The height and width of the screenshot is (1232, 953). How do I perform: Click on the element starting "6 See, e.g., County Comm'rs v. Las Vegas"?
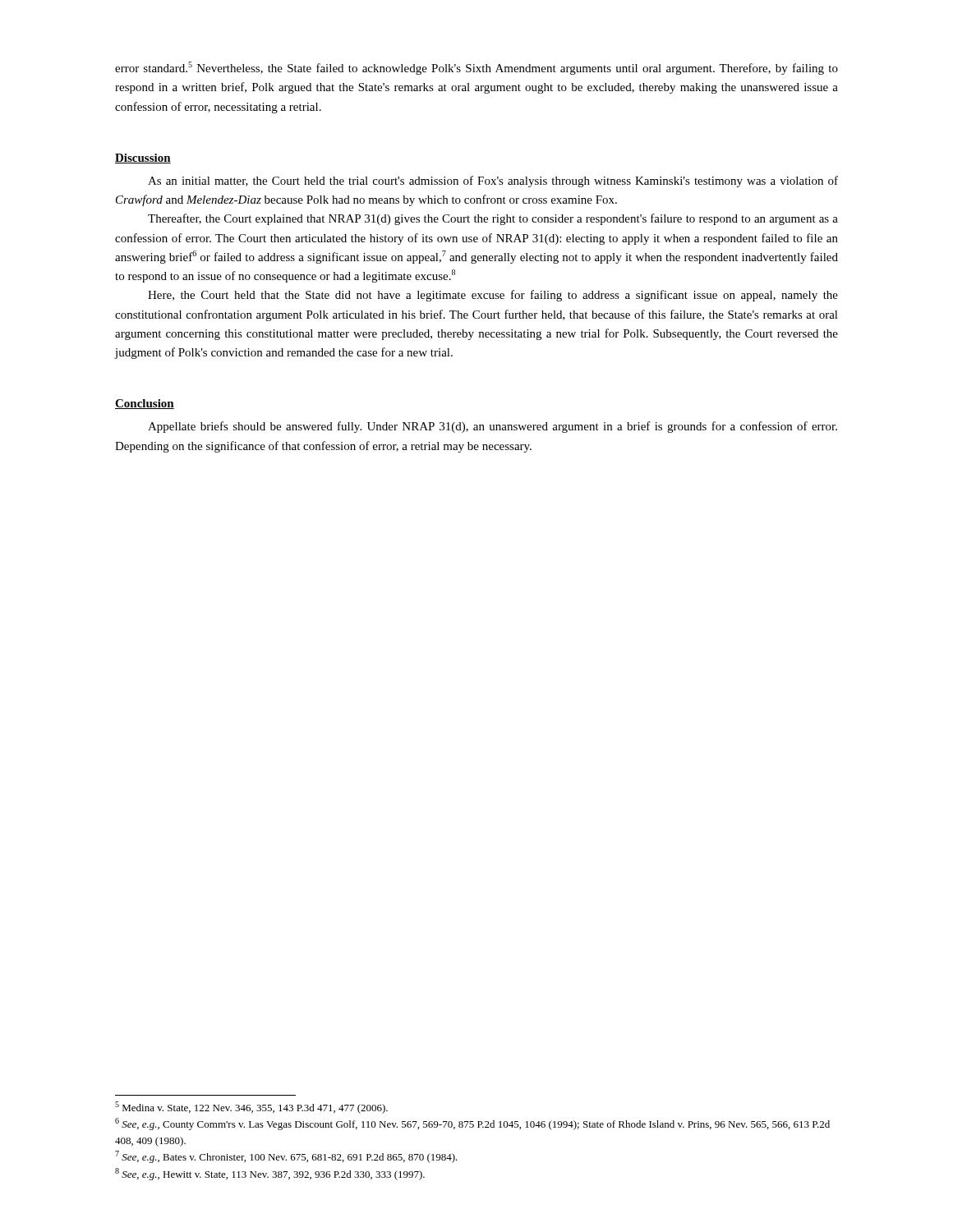[x=472, y=1131]
